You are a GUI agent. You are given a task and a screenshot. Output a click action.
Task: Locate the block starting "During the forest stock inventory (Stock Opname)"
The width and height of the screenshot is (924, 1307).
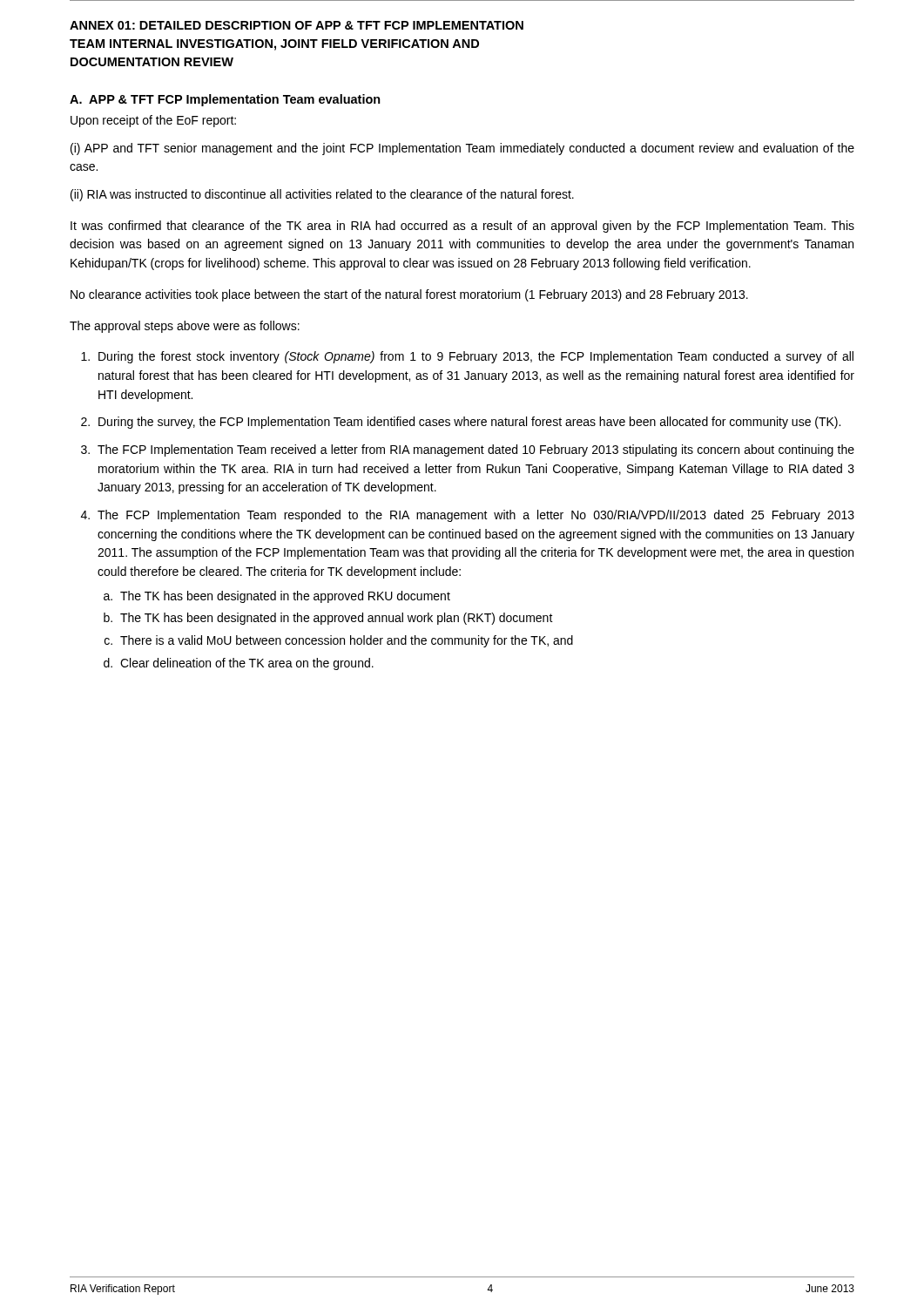[x=476, y=376]
